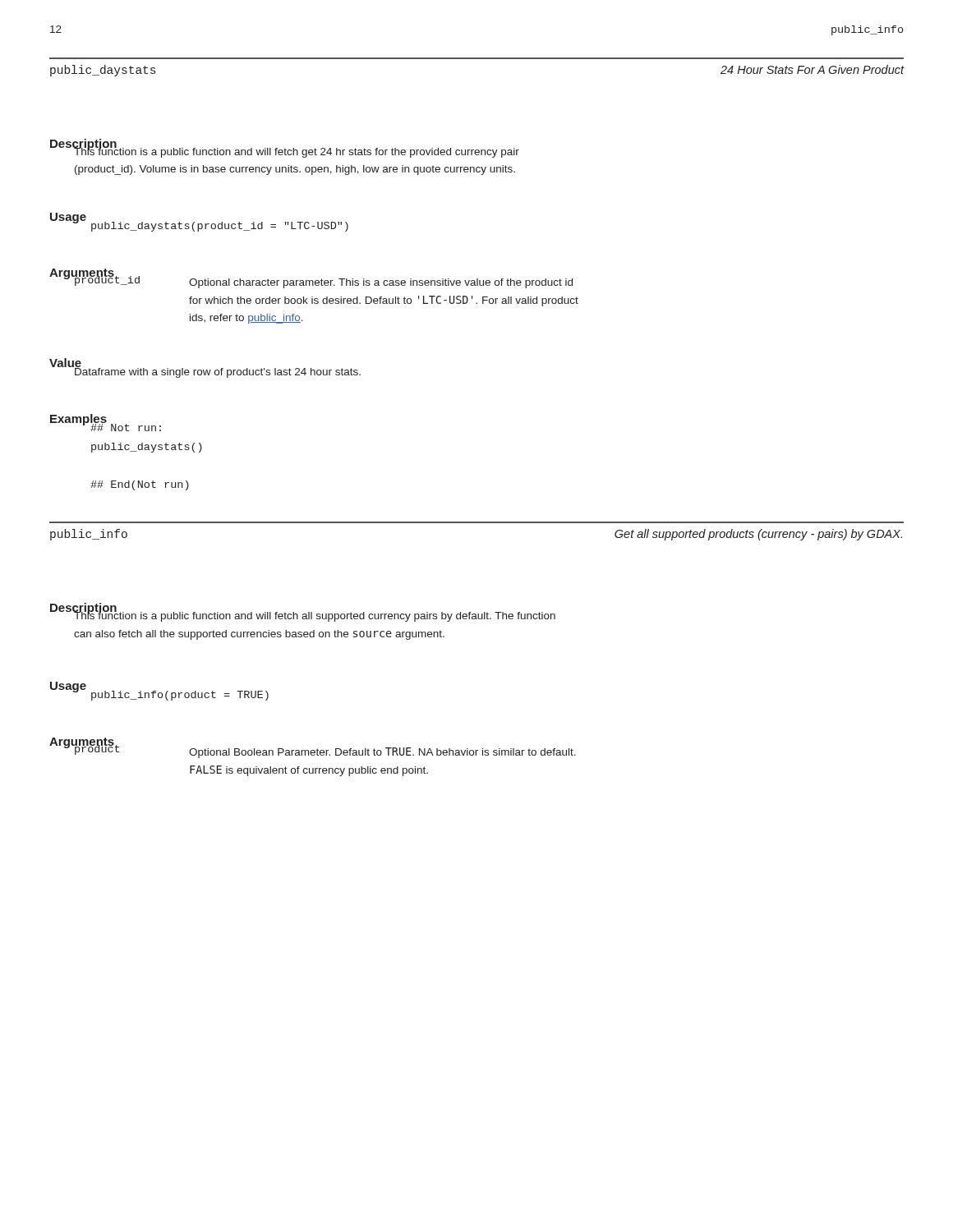Select the text that reads "public_daystats(product_id = "LTC-USD")"
953x1232 pixels.
[220, 227]
